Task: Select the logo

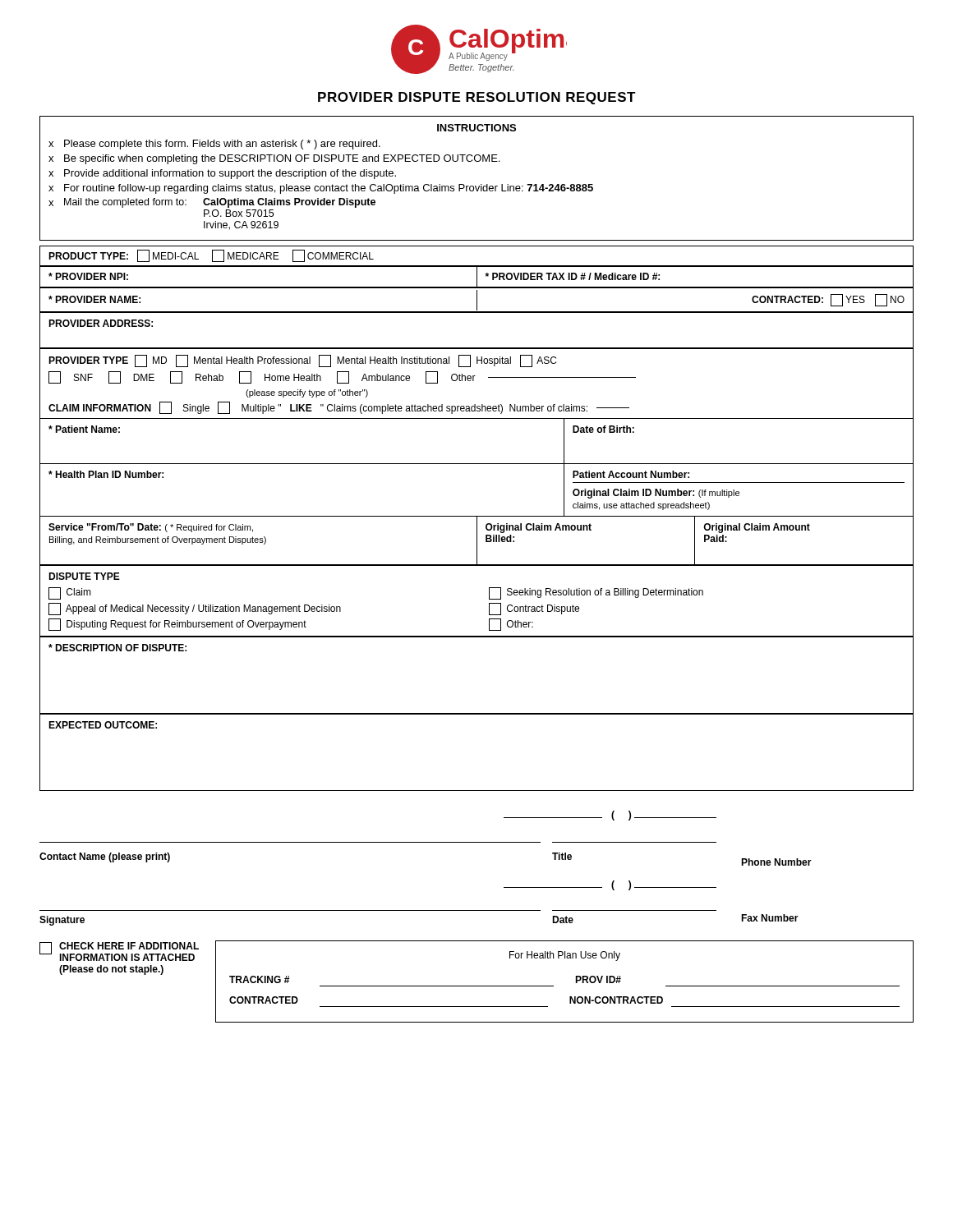Action: pos(476,51)
